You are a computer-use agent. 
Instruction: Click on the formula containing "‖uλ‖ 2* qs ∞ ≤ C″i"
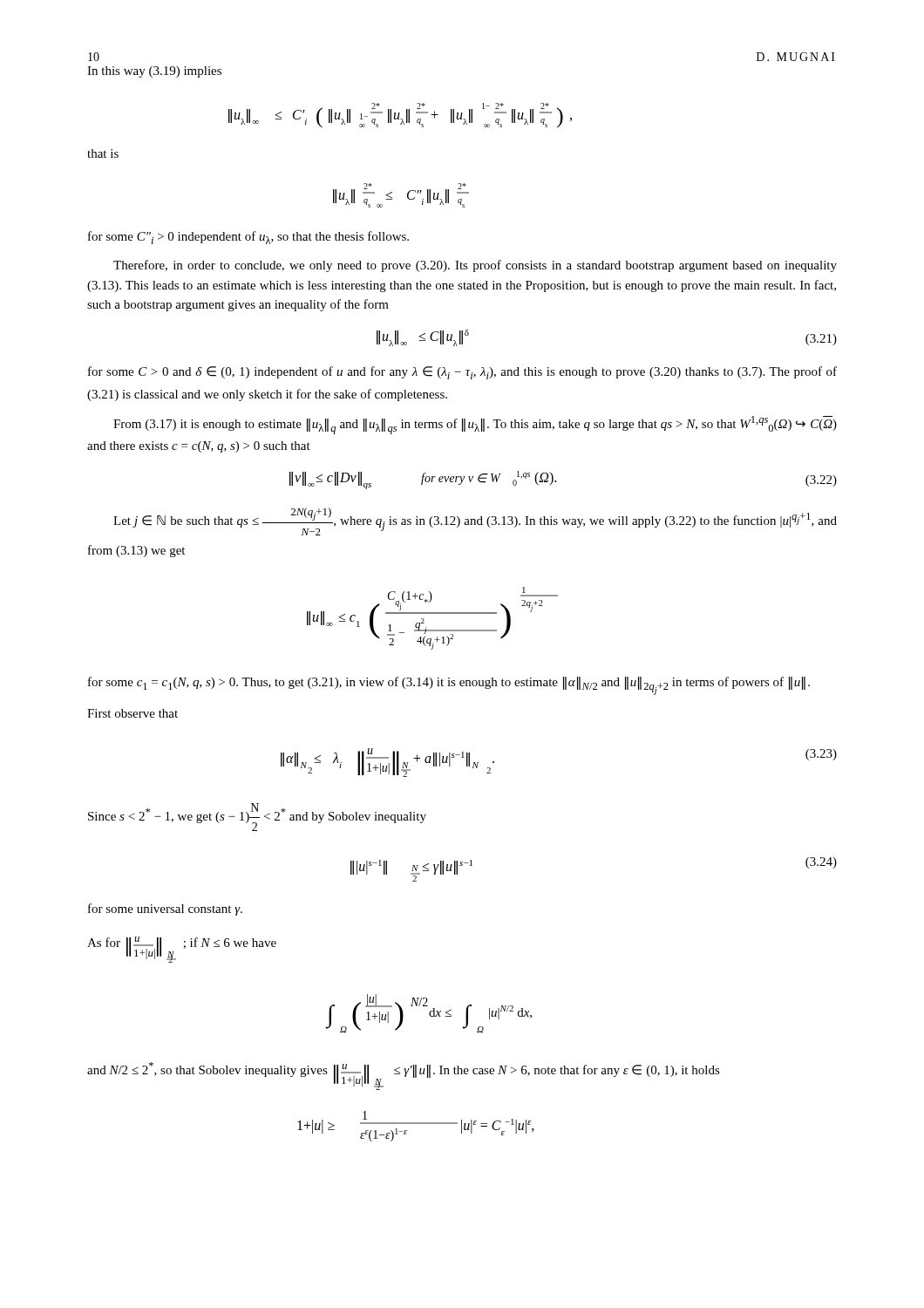click(x=462, y=192)
